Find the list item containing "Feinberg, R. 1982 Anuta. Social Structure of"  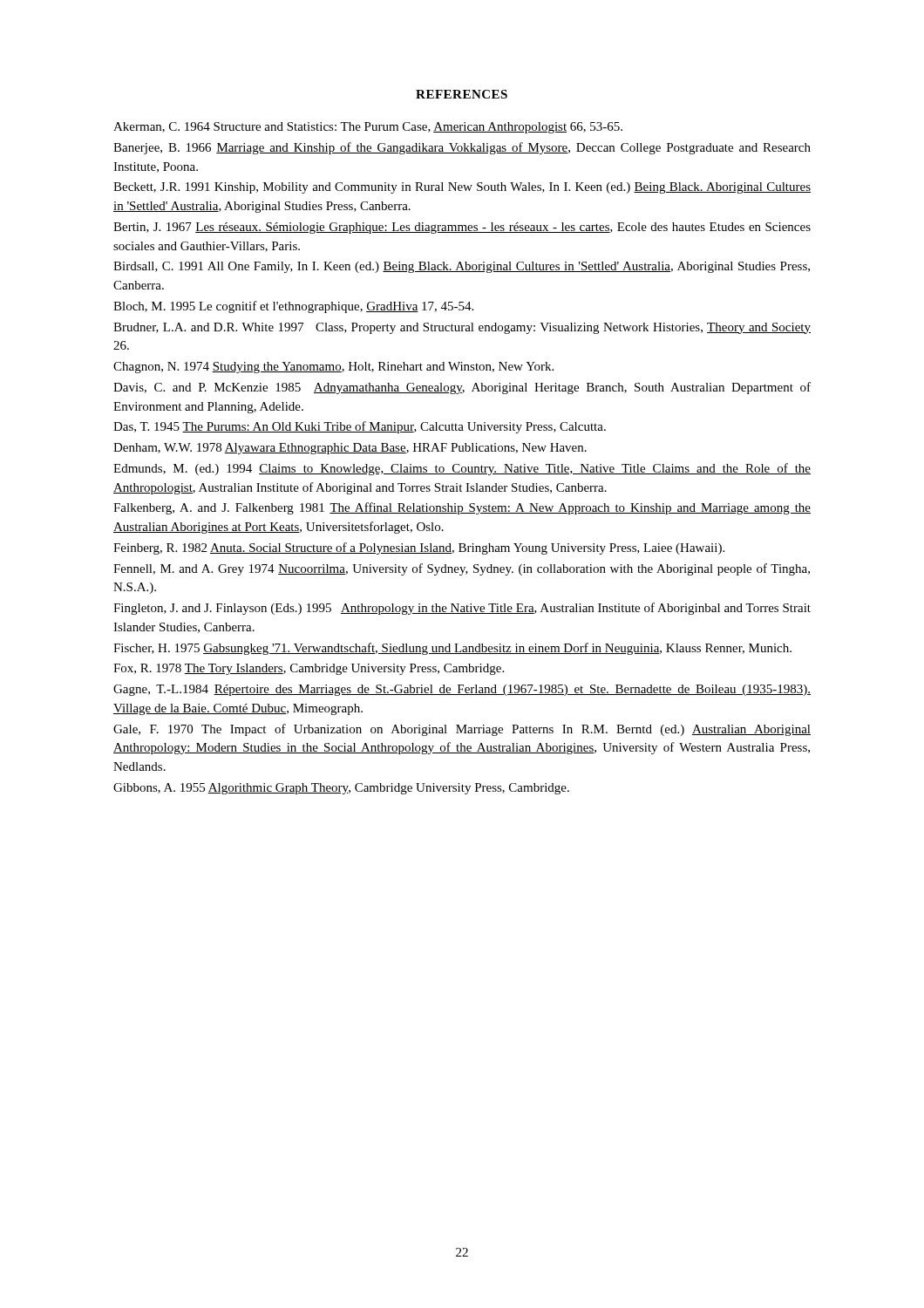pos(419,547)
